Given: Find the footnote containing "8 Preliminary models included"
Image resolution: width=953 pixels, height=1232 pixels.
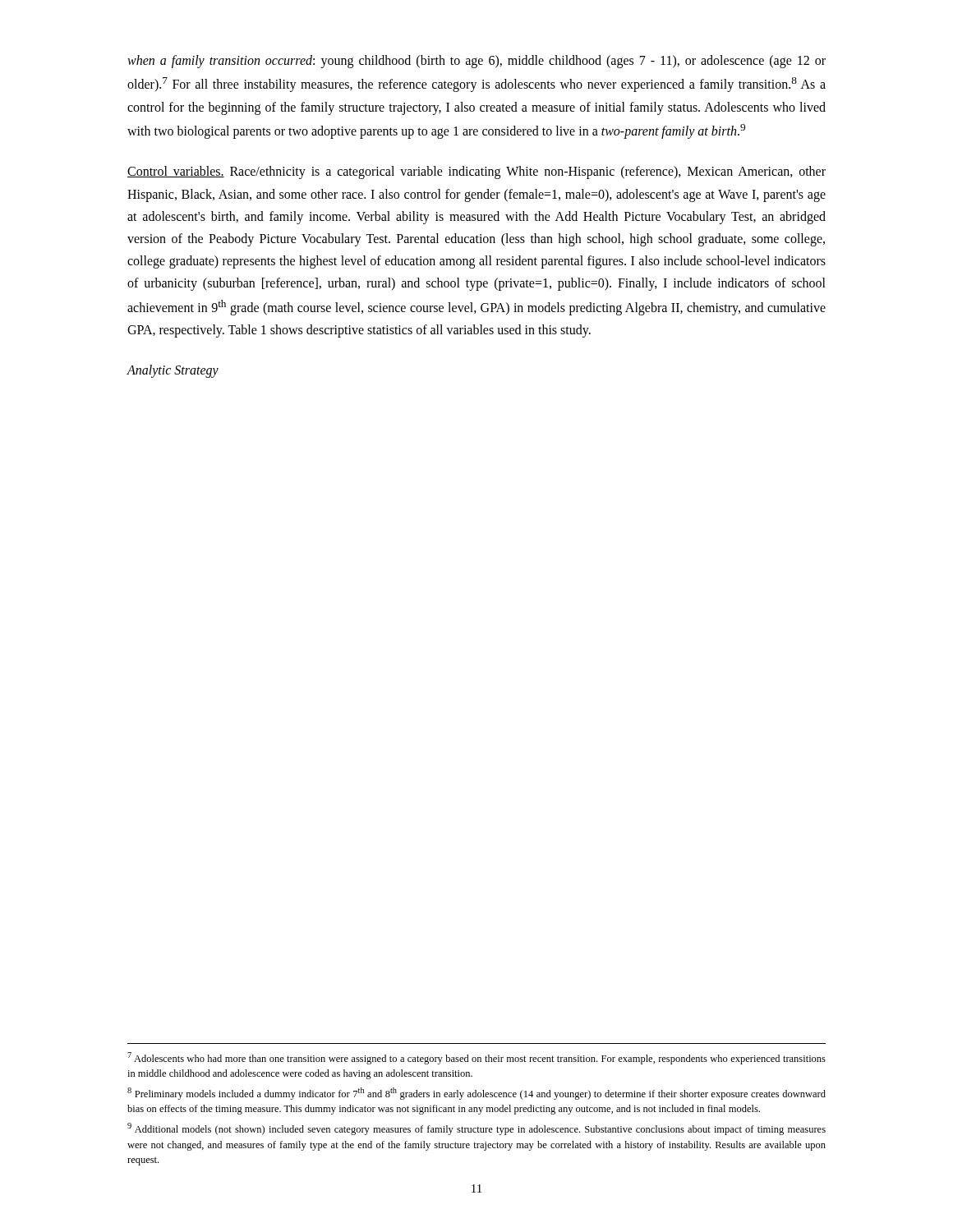Looking at the screenshot, I should point(476,1100).
